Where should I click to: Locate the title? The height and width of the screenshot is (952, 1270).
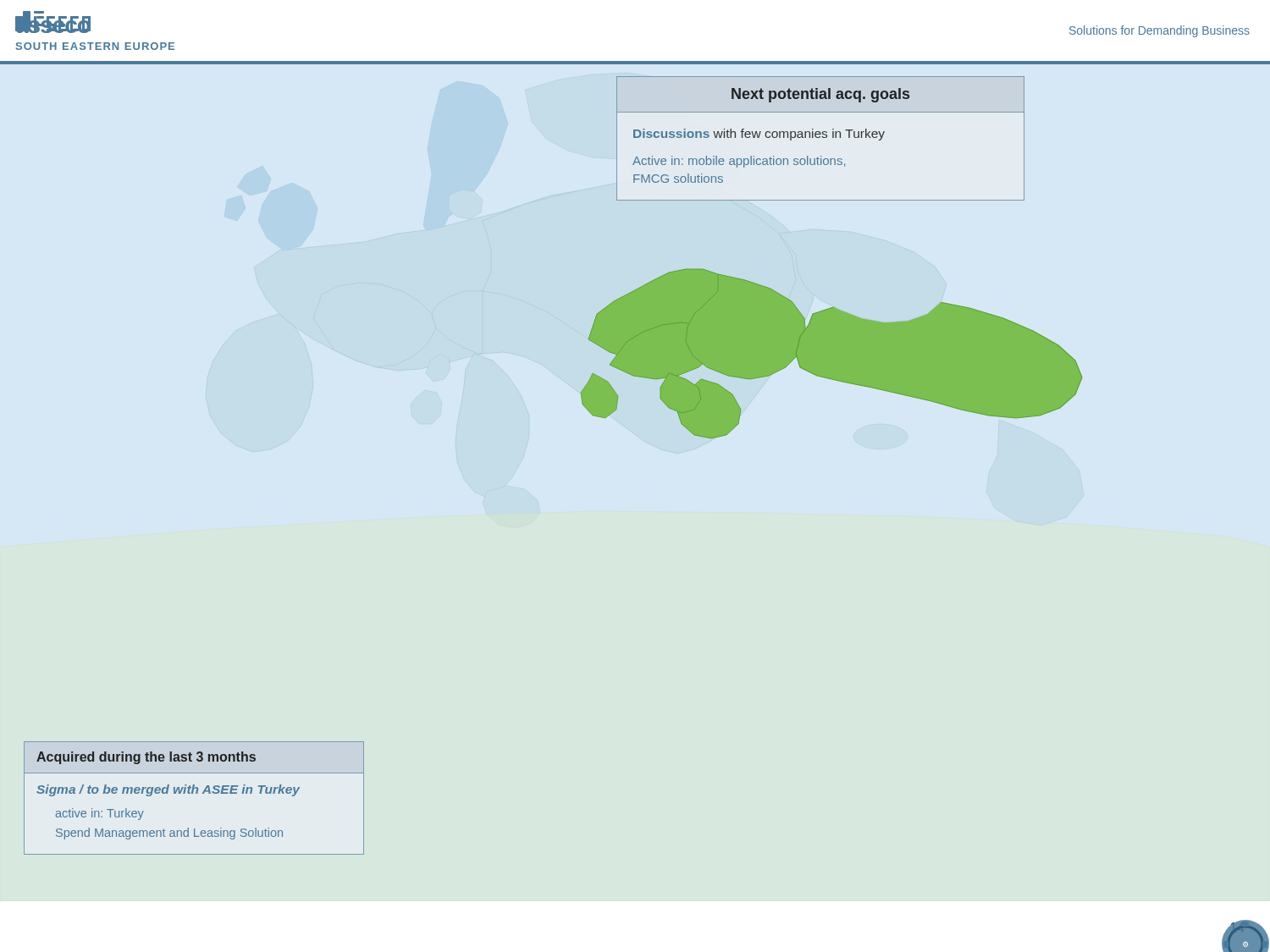820,138
